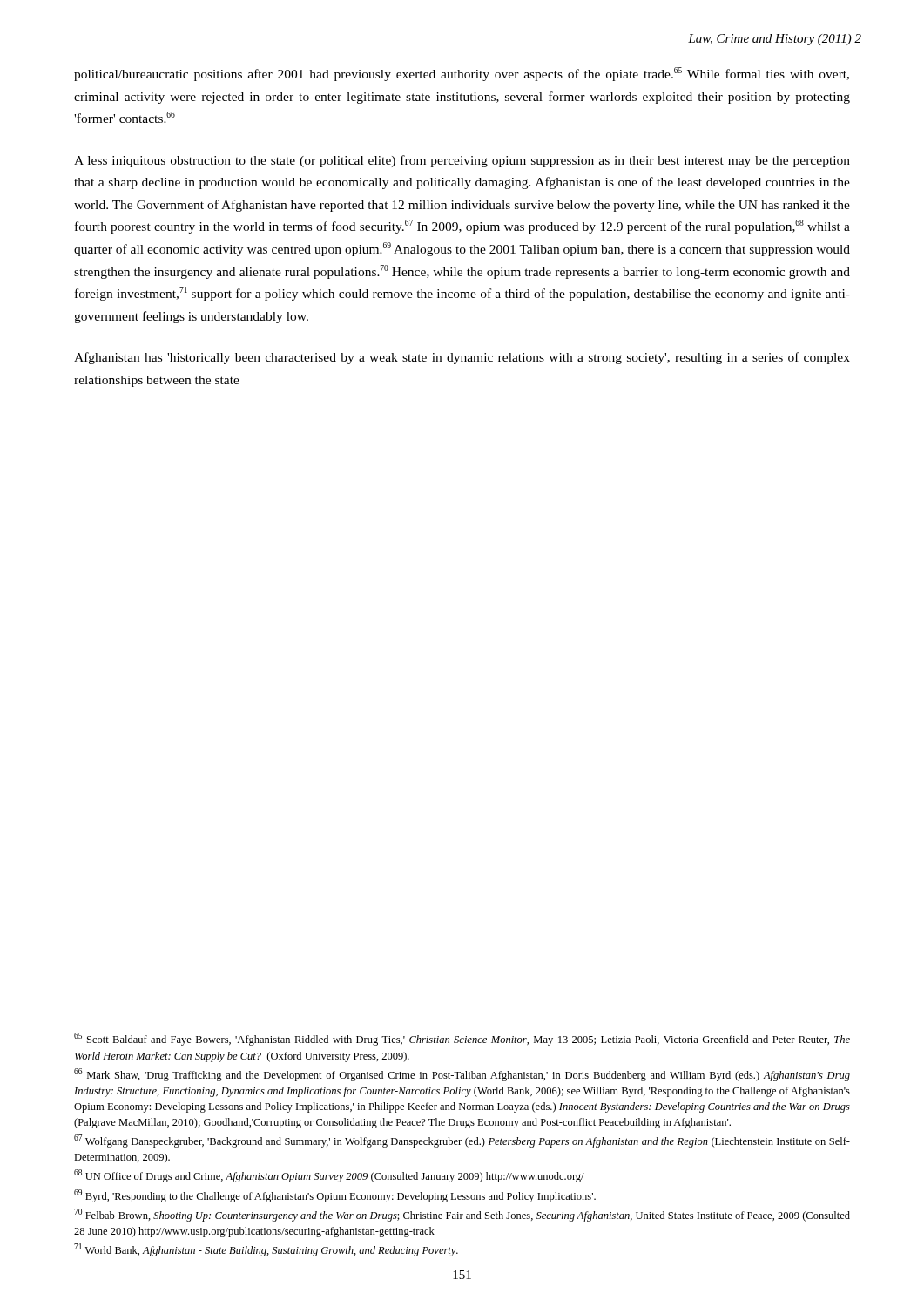Click on the footnote with the text "69 Byrd, 'Responding to the Challenge of"
This screenshot has height=1307, width=924.
point(335,1195)
